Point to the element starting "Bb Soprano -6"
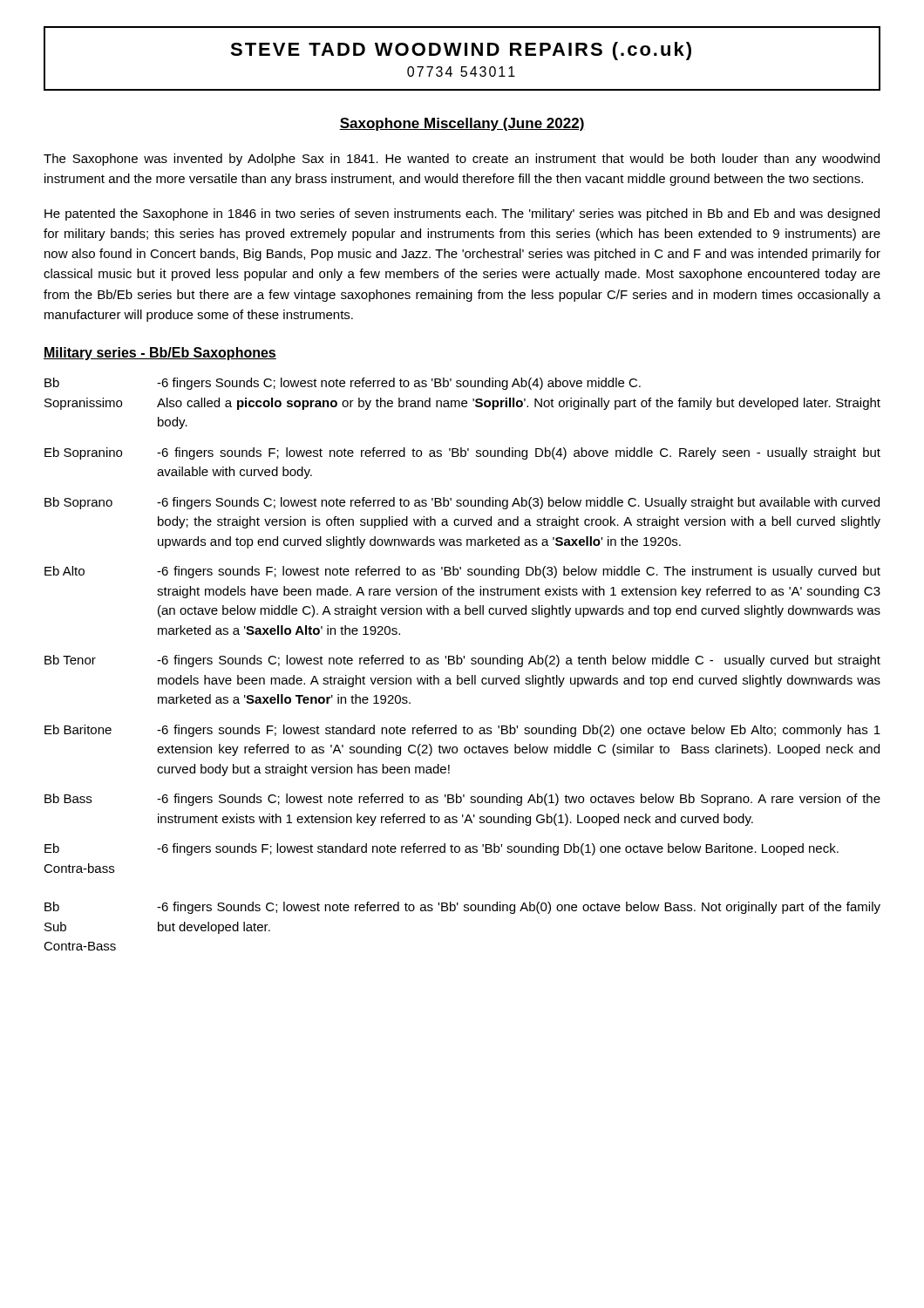Screen dimensions: 1308x924 pyautogui.click(x=462, y=522)
